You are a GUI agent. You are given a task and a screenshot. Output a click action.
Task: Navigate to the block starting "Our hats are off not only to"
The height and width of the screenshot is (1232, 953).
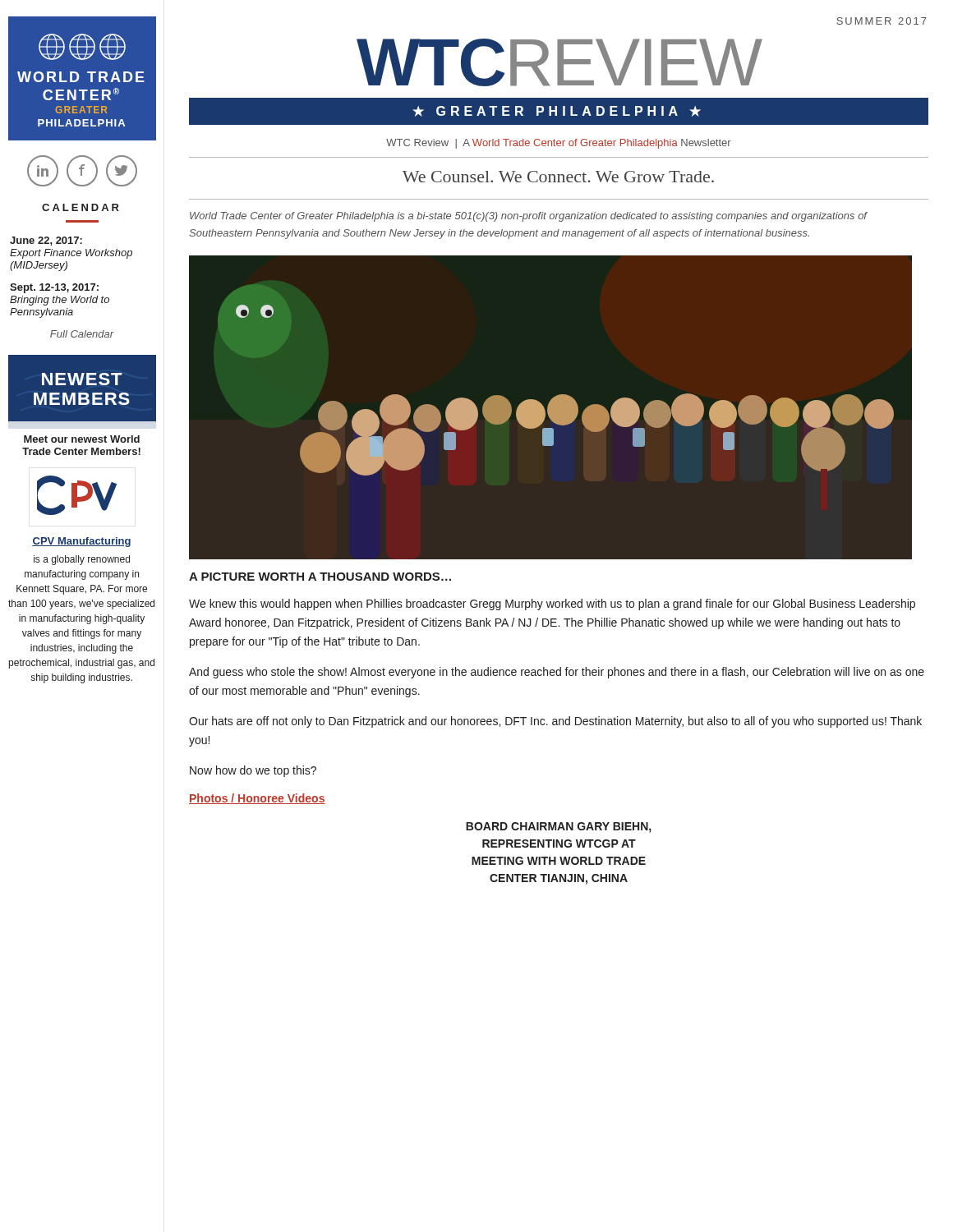point(559,731)
